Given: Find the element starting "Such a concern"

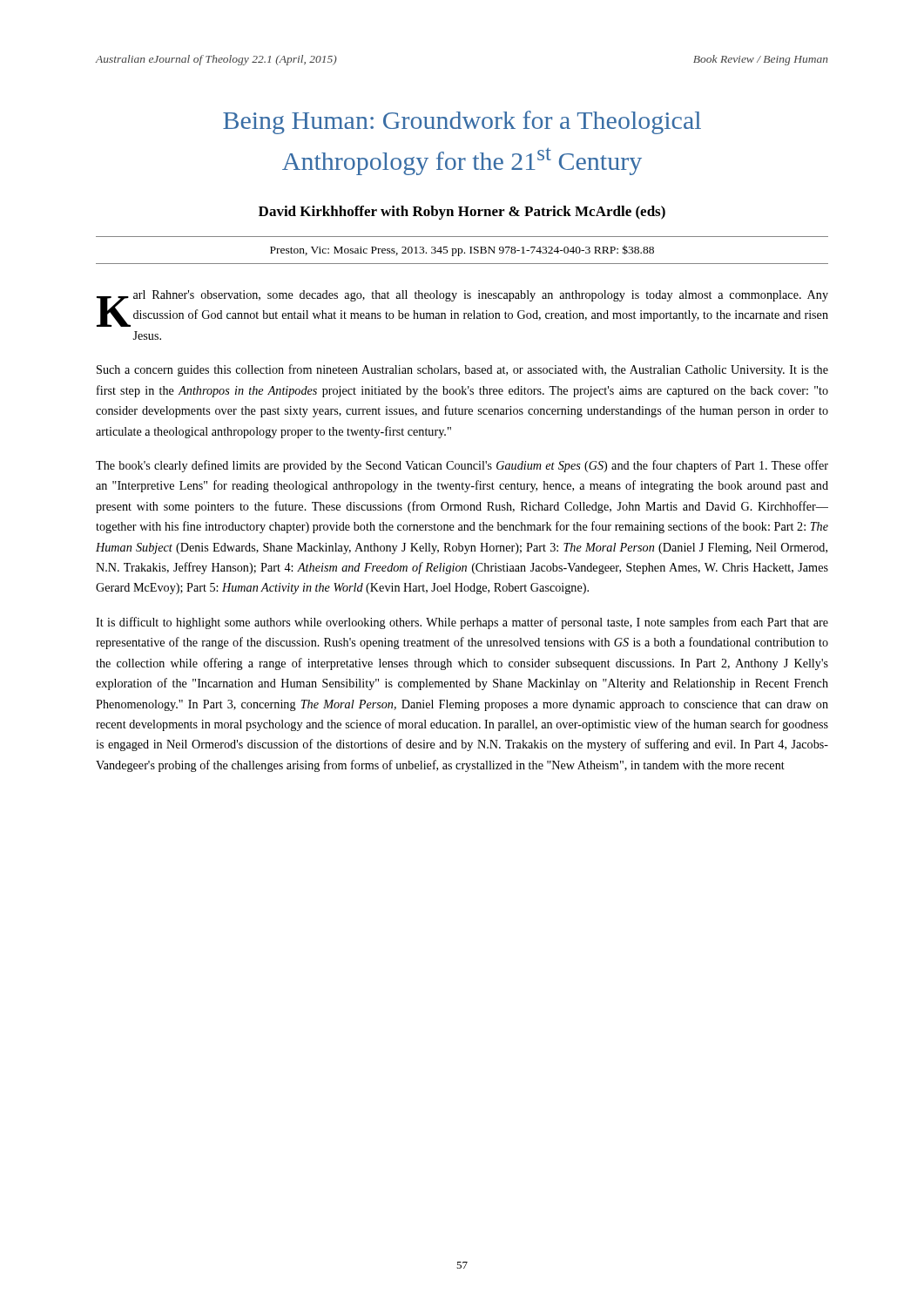Looking at the screenshot, I should (x=462, y=400).
